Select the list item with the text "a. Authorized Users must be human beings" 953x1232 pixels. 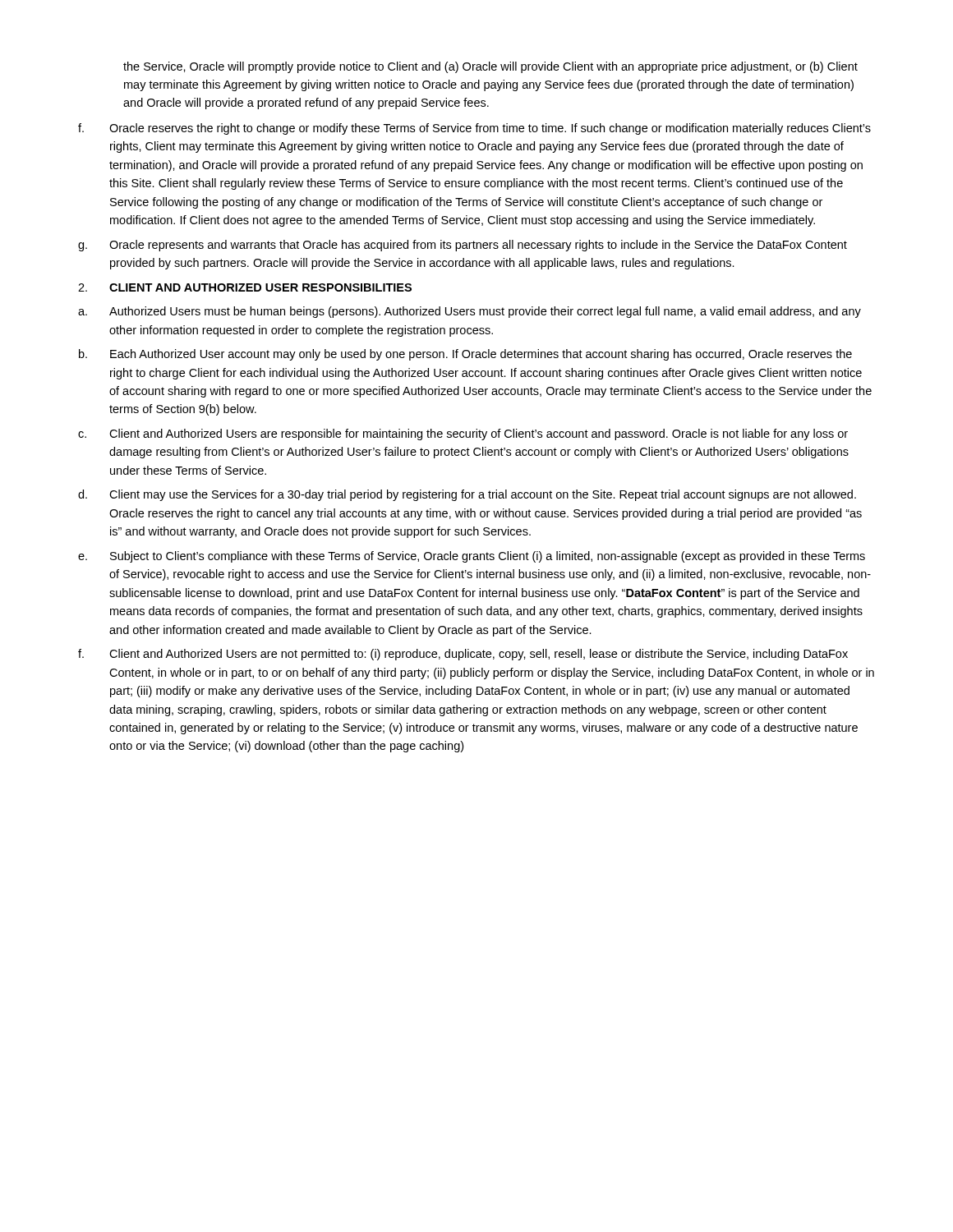(x=476, y=321)
